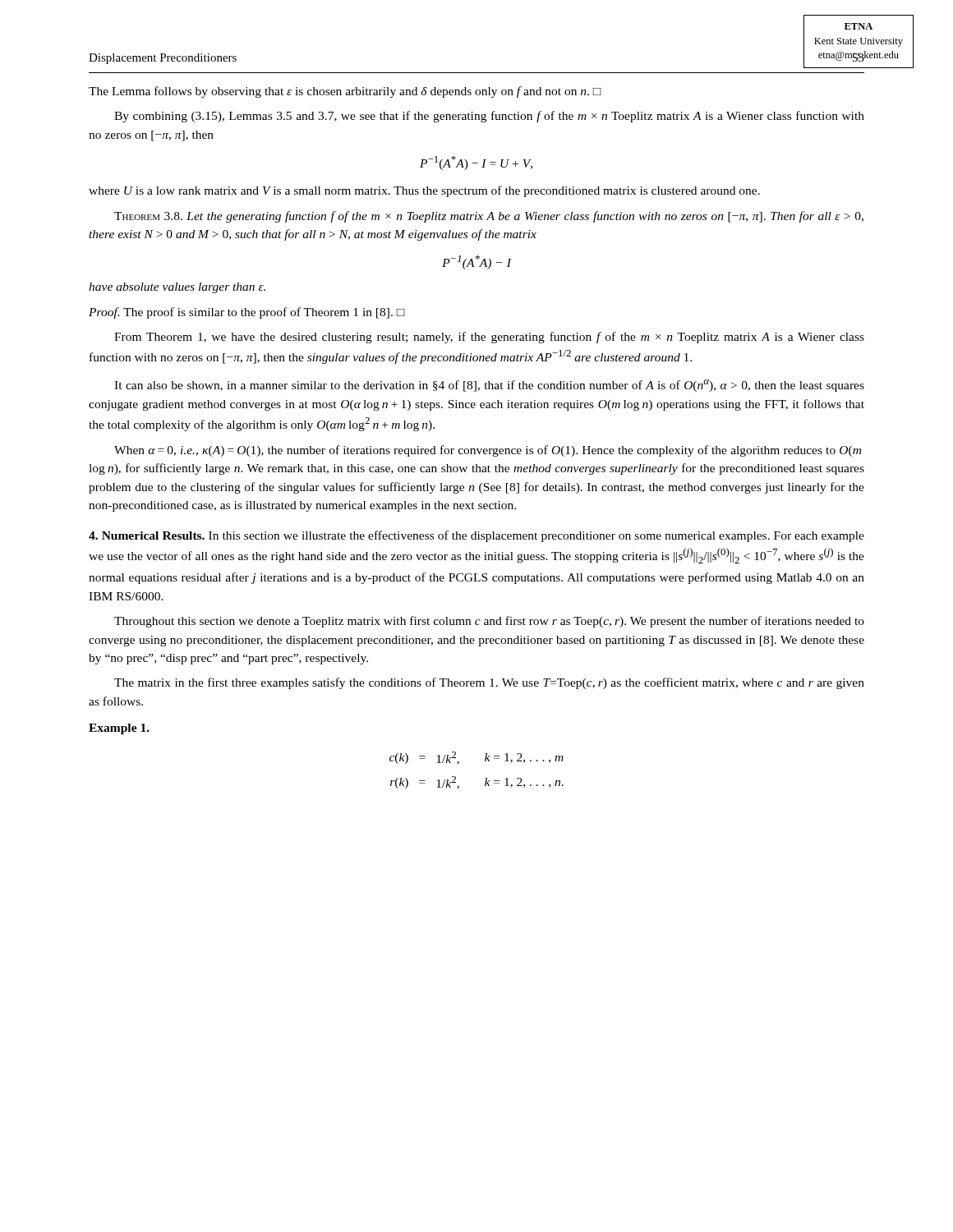Locate the block starting "It can also be shown, in a manner"
The image size is (953, 1232).
(x=476, y=403)
